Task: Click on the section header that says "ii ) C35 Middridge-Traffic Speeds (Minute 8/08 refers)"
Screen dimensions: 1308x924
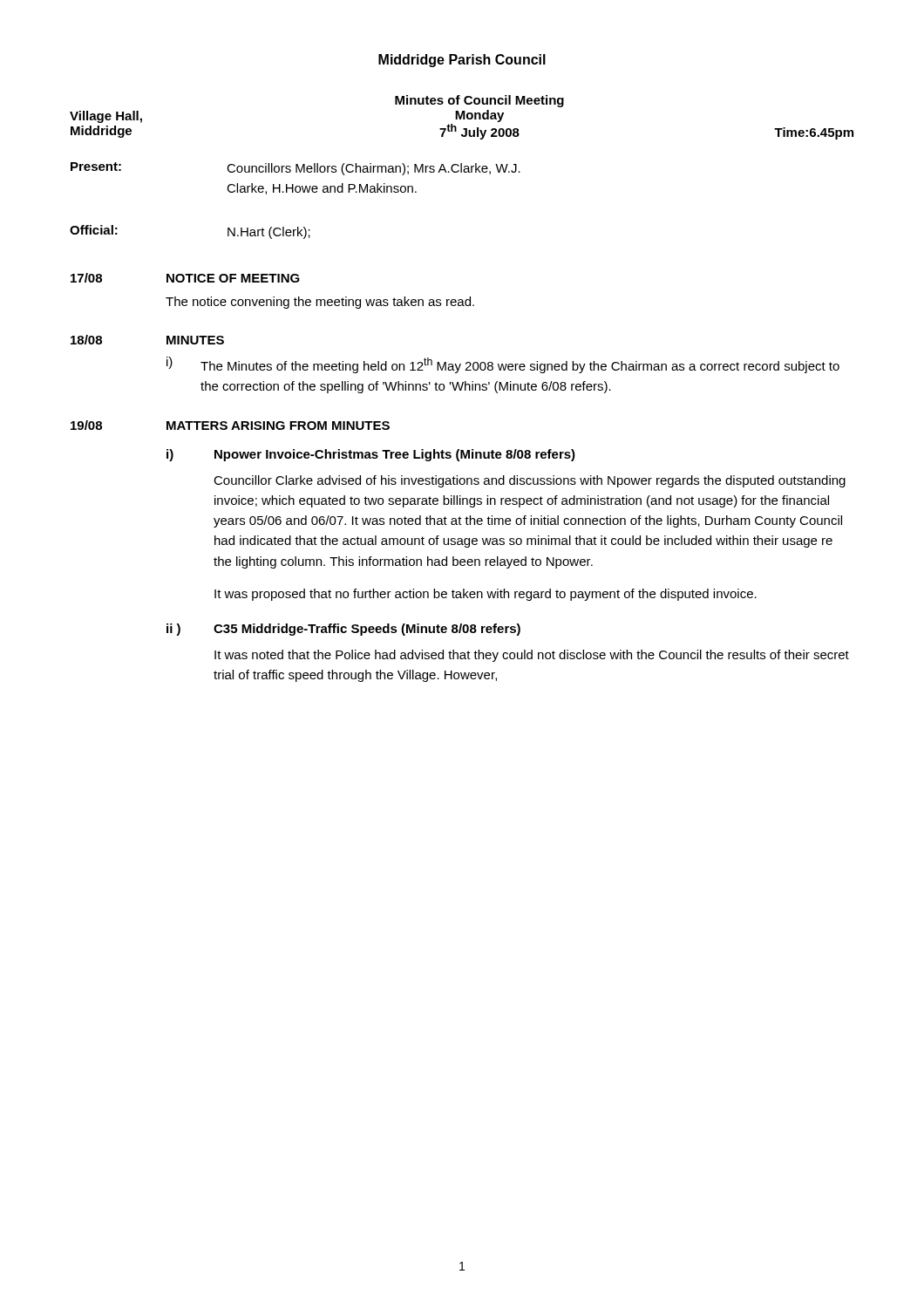Action: coord(462,628)
